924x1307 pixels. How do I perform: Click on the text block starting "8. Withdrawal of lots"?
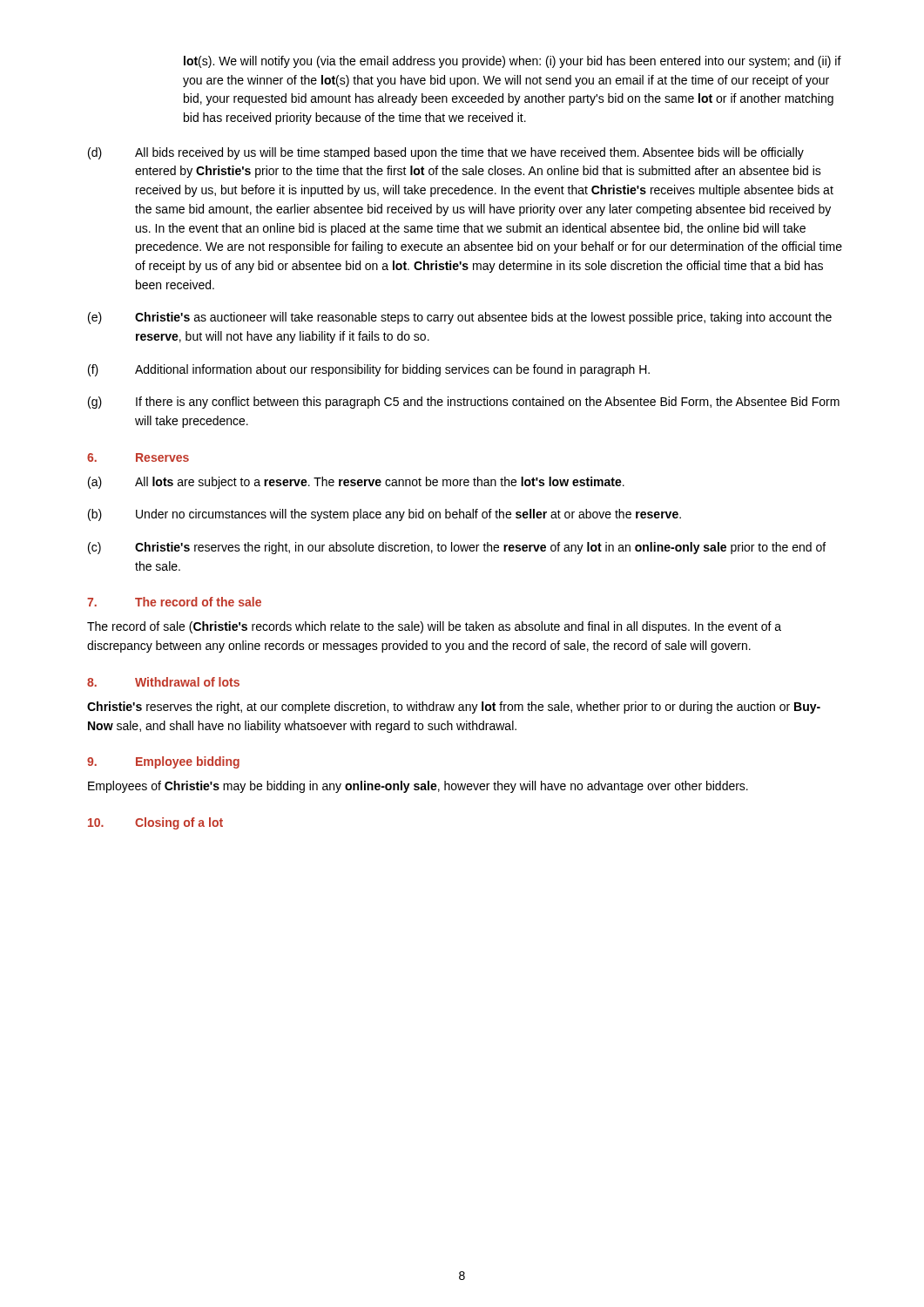pos(164,682)
